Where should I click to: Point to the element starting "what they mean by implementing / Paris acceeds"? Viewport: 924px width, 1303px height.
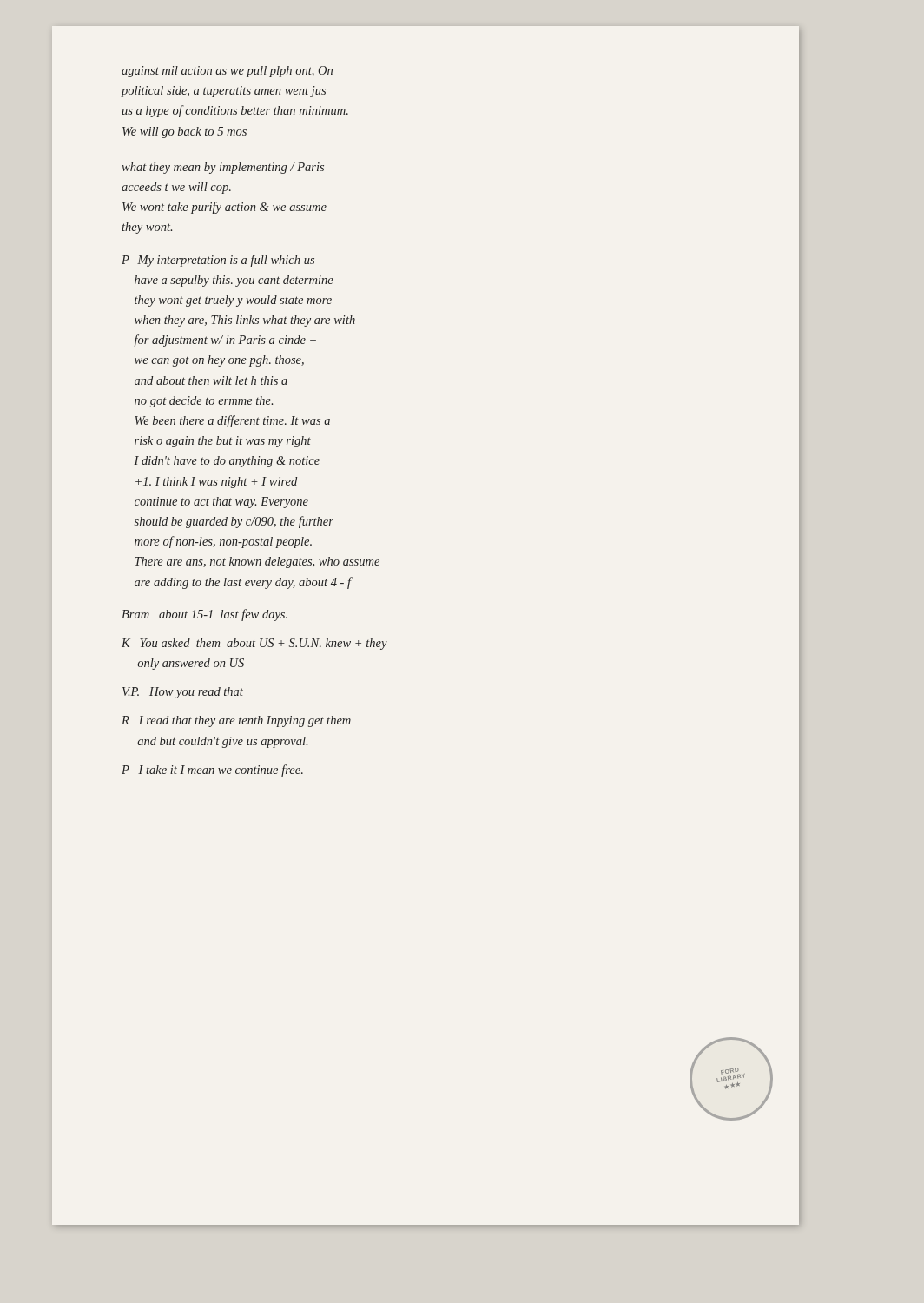223,168
